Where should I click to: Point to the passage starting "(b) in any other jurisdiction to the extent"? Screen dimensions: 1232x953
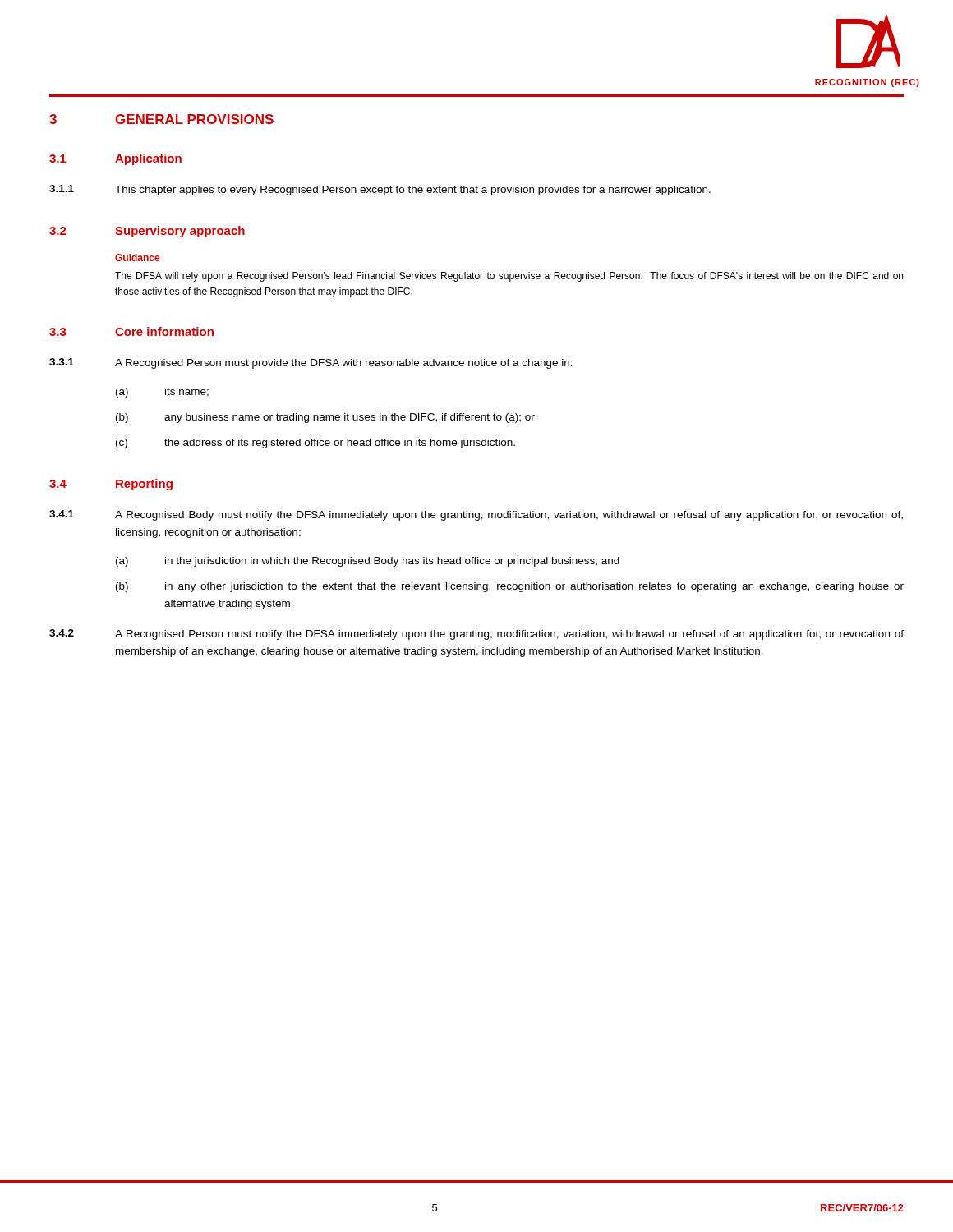[x=509, y=595]
